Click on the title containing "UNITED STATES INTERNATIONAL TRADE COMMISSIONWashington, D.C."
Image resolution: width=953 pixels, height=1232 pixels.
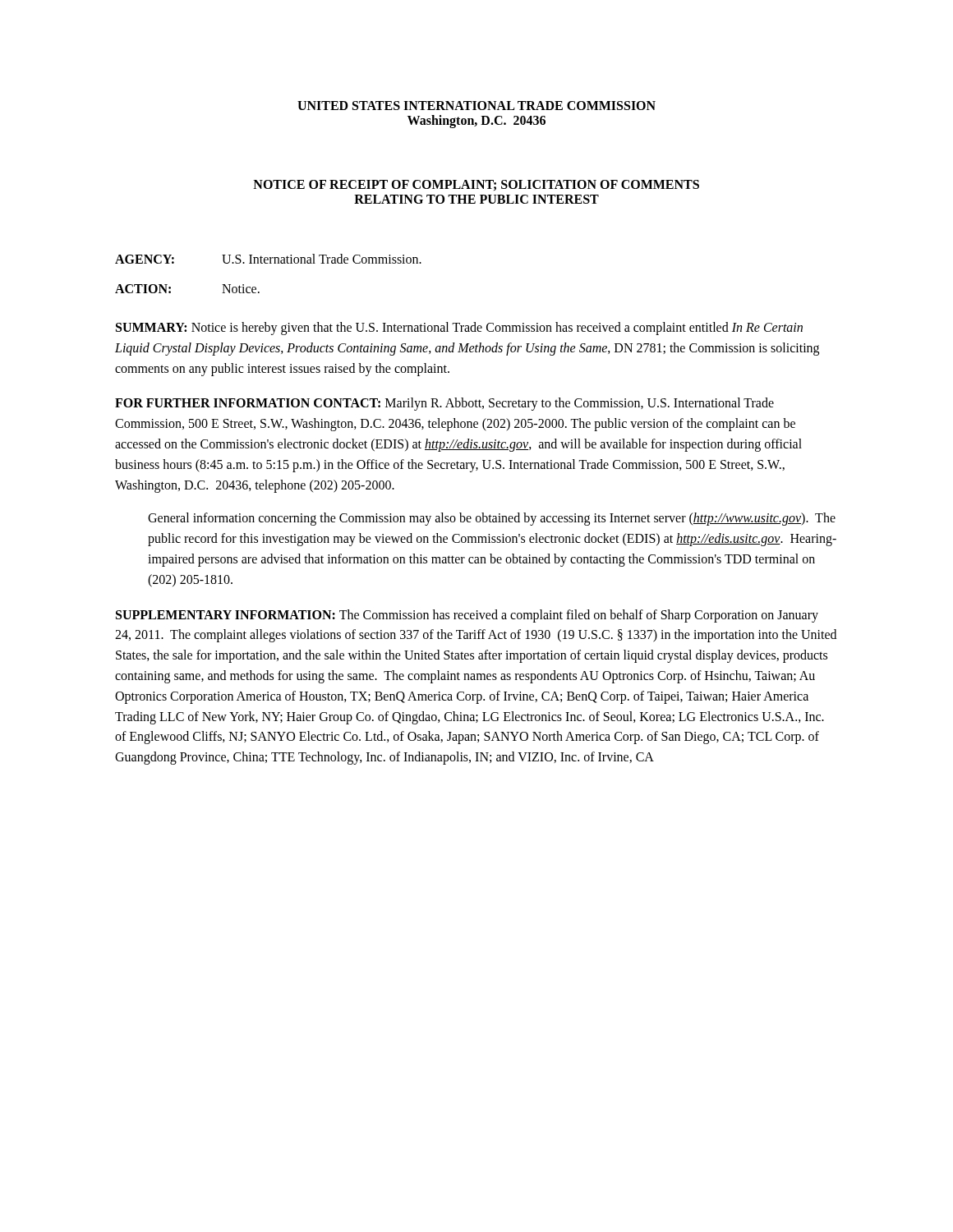tap(476, 113)
